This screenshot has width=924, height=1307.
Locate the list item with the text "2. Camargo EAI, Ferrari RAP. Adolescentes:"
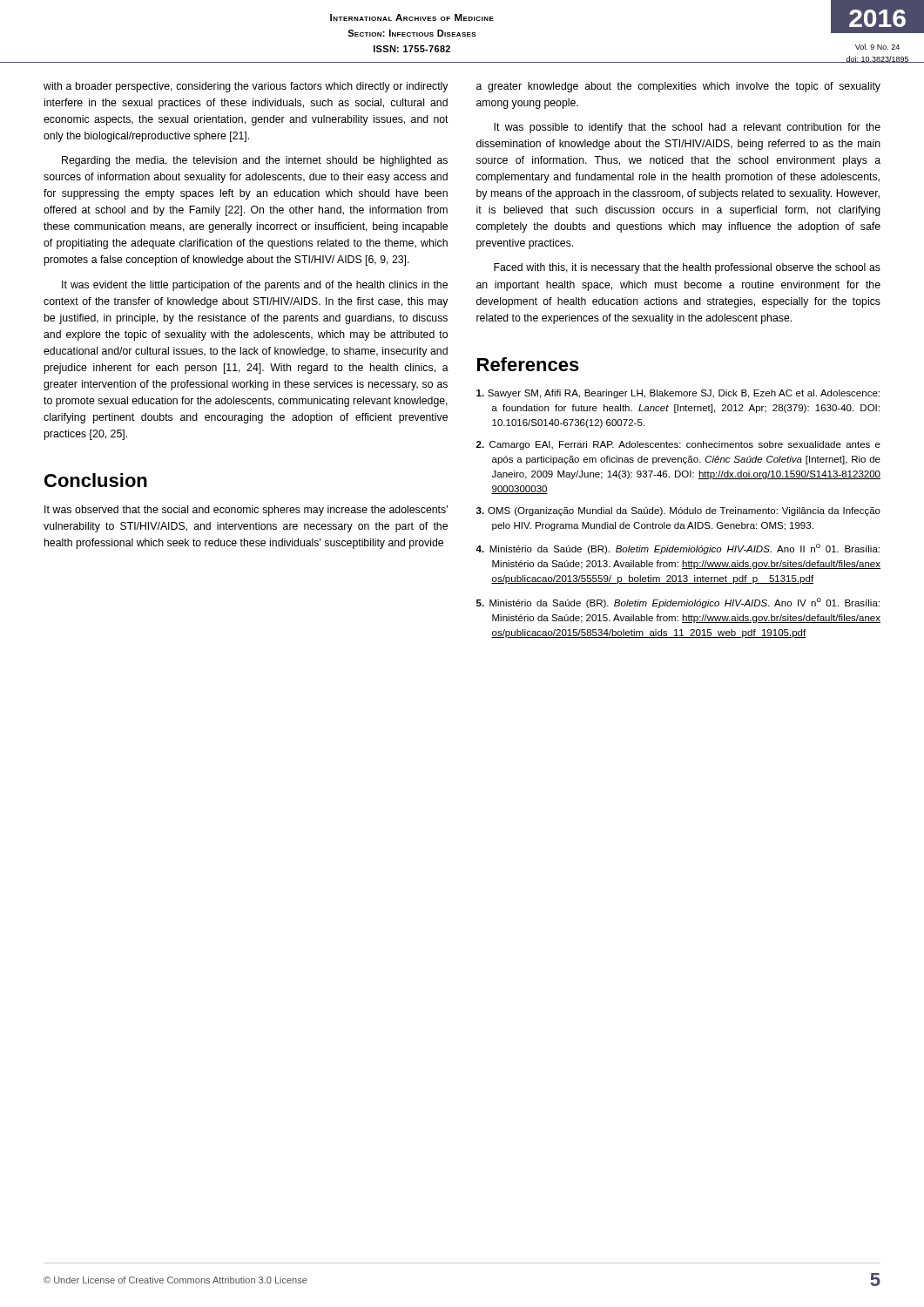tap(678, 467)
